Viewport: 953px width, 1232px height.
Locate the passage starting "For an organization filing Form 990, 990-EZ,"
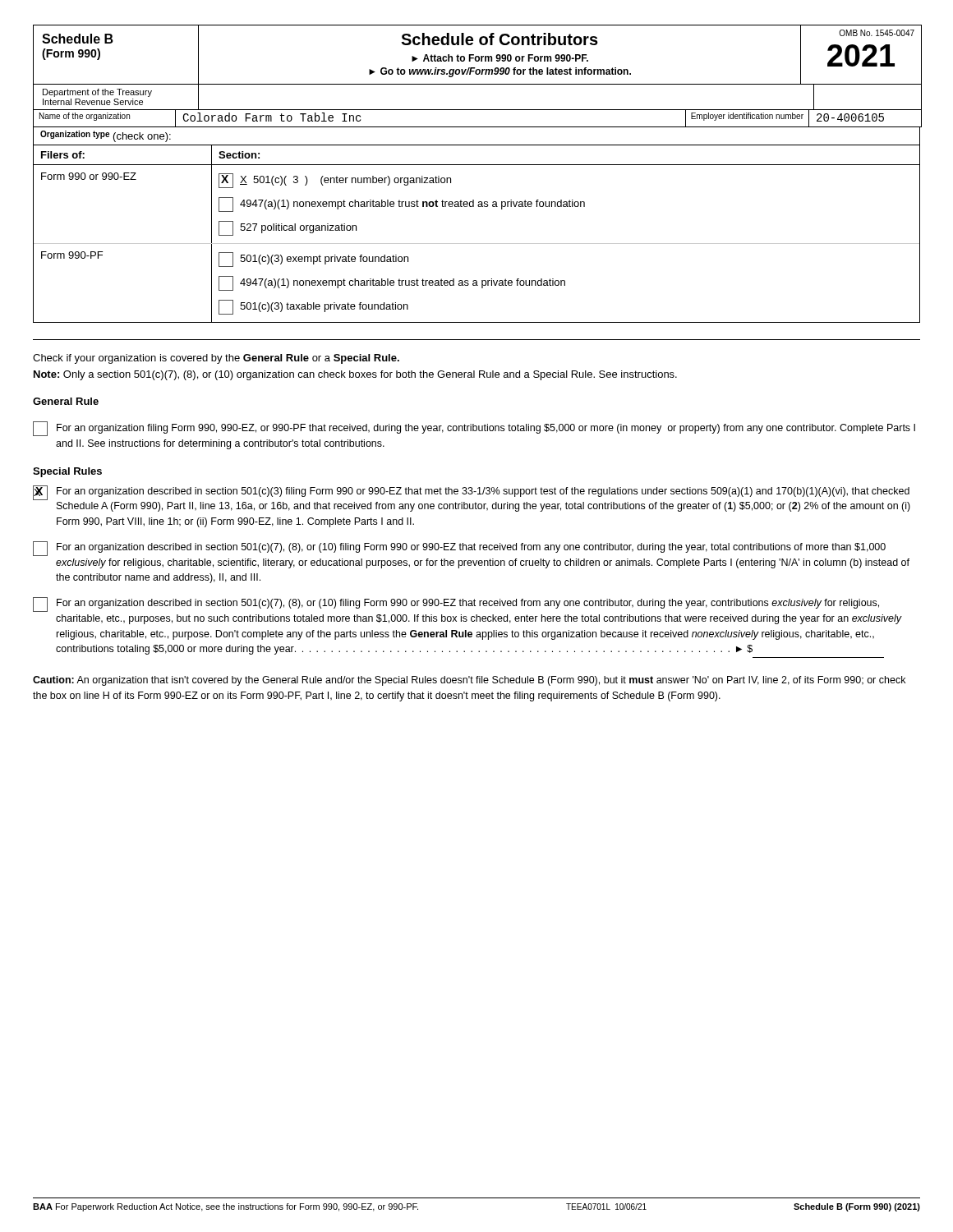tap(476, 436)
